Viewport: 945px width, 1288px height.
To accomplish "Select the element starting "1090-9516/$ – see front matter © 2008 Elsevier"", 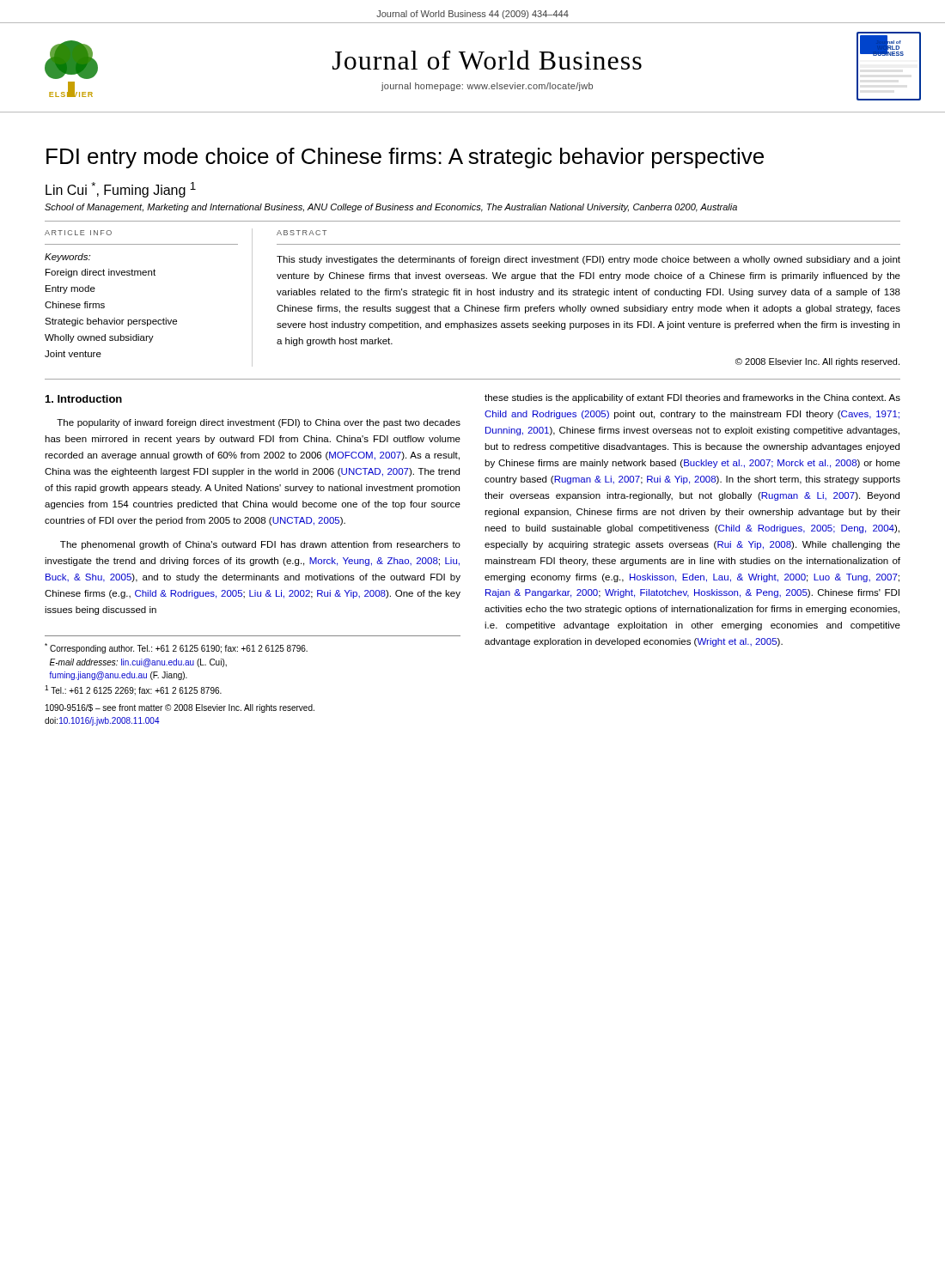I will (180, 714).
